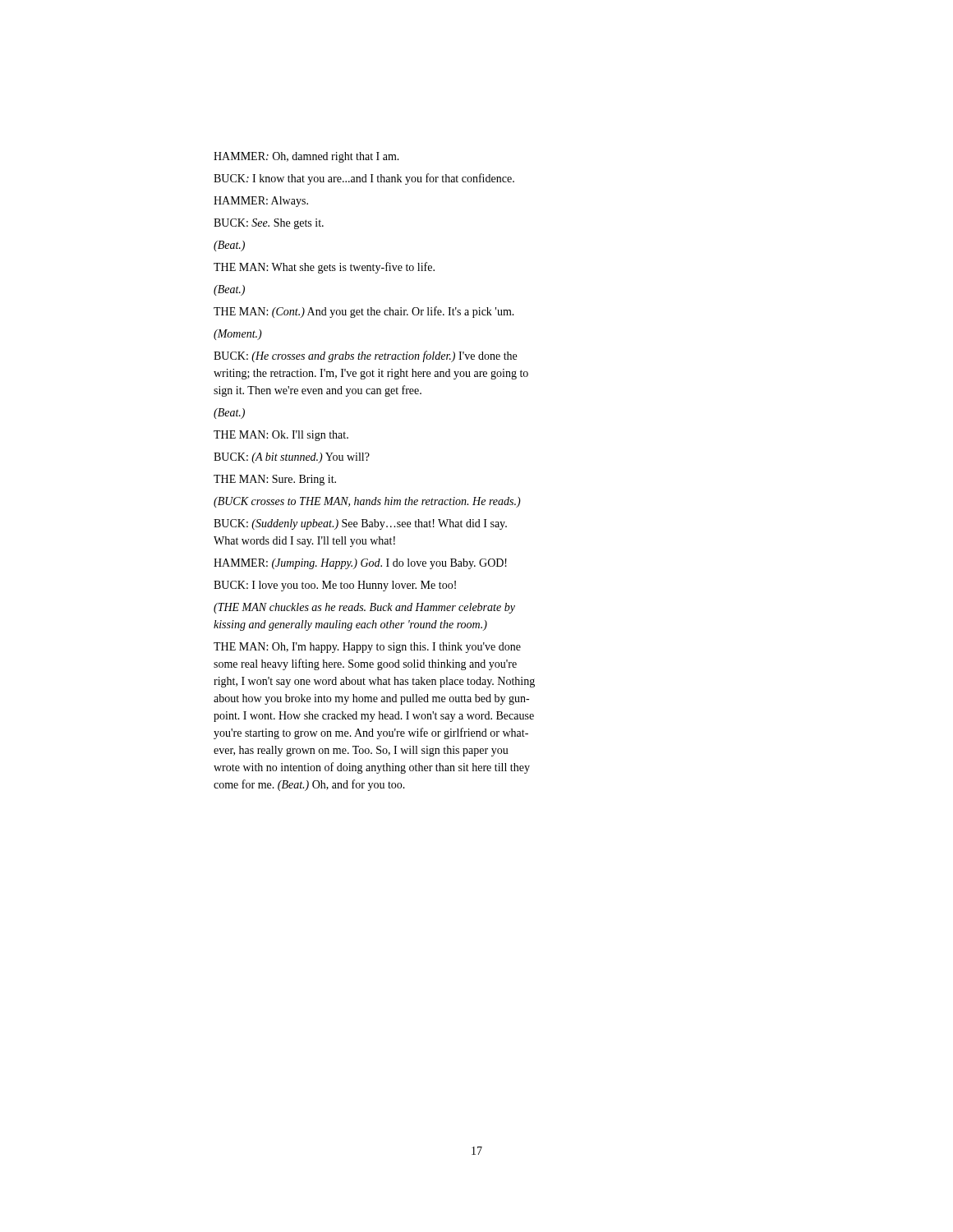The image size is (953, 1232).
Task: Click the passage that begins "HAMMER: (Jumping. Happy.) God. I do love you"
Action: pyautogui.click(x=361, y=563)
